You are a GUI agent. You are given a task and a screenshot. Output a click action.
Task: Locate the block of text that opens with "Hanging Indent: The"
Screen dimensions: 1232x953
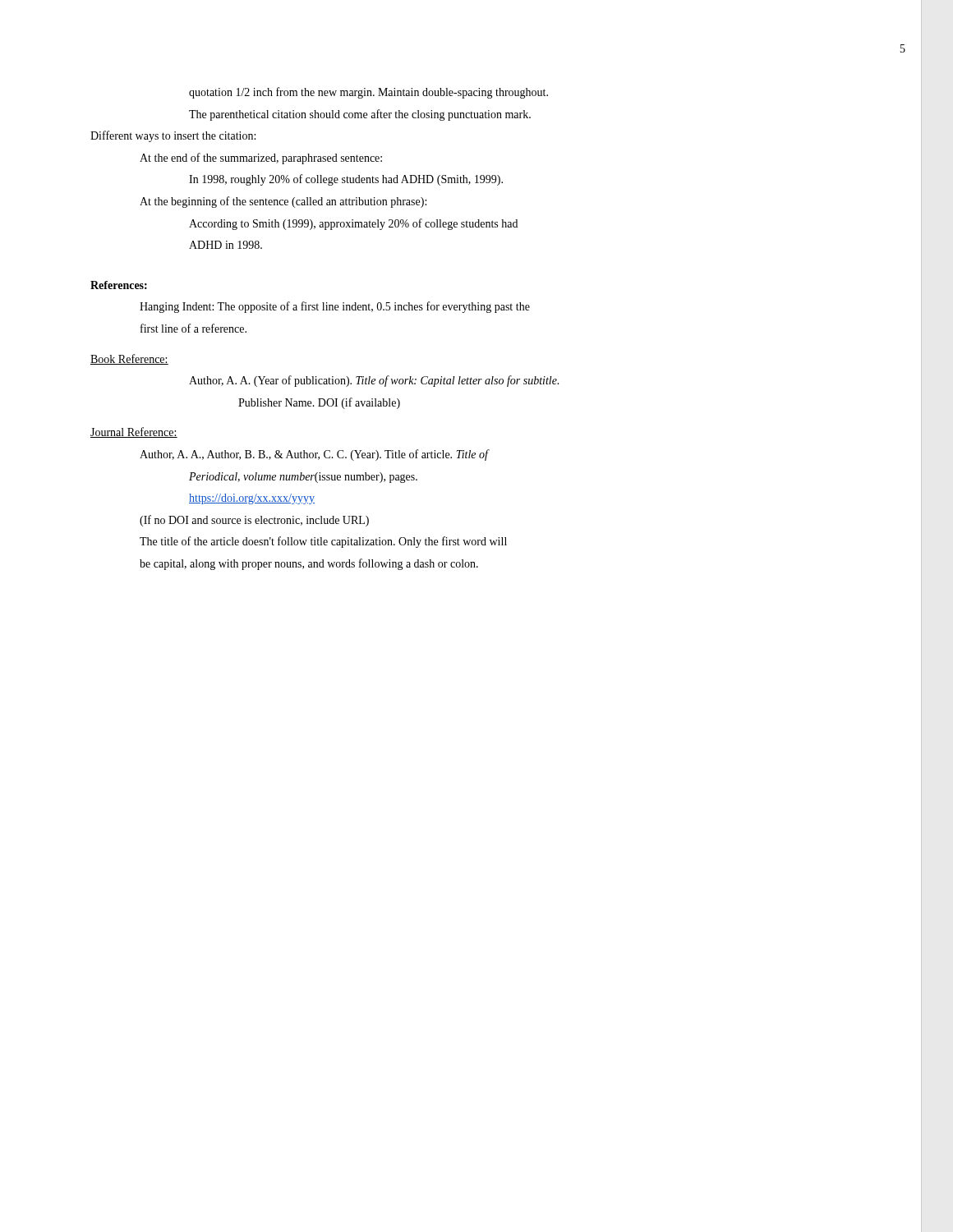coord(472,319)
